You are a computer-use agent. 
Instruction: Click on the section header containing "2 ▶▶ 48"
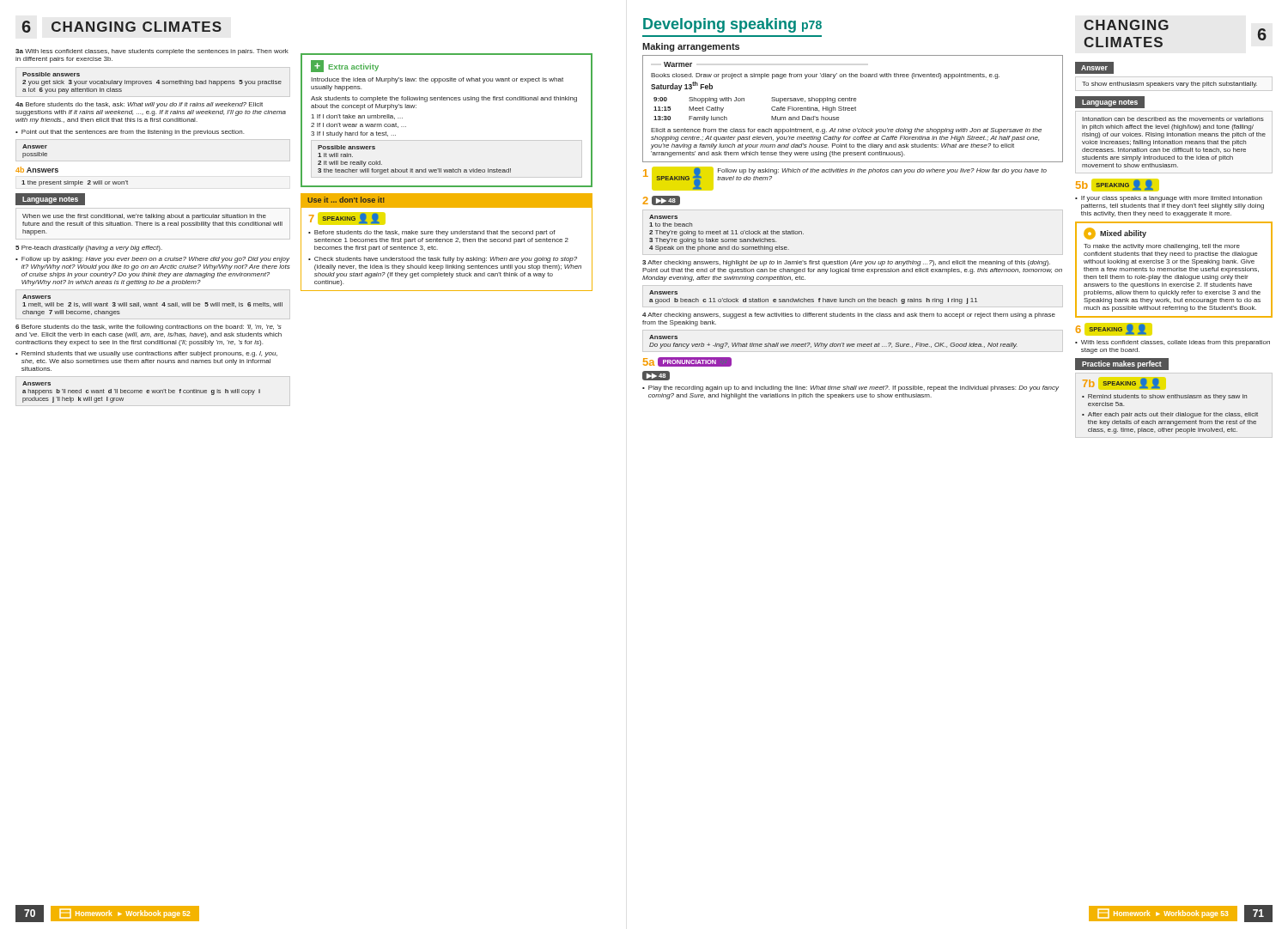pos(661,200)
